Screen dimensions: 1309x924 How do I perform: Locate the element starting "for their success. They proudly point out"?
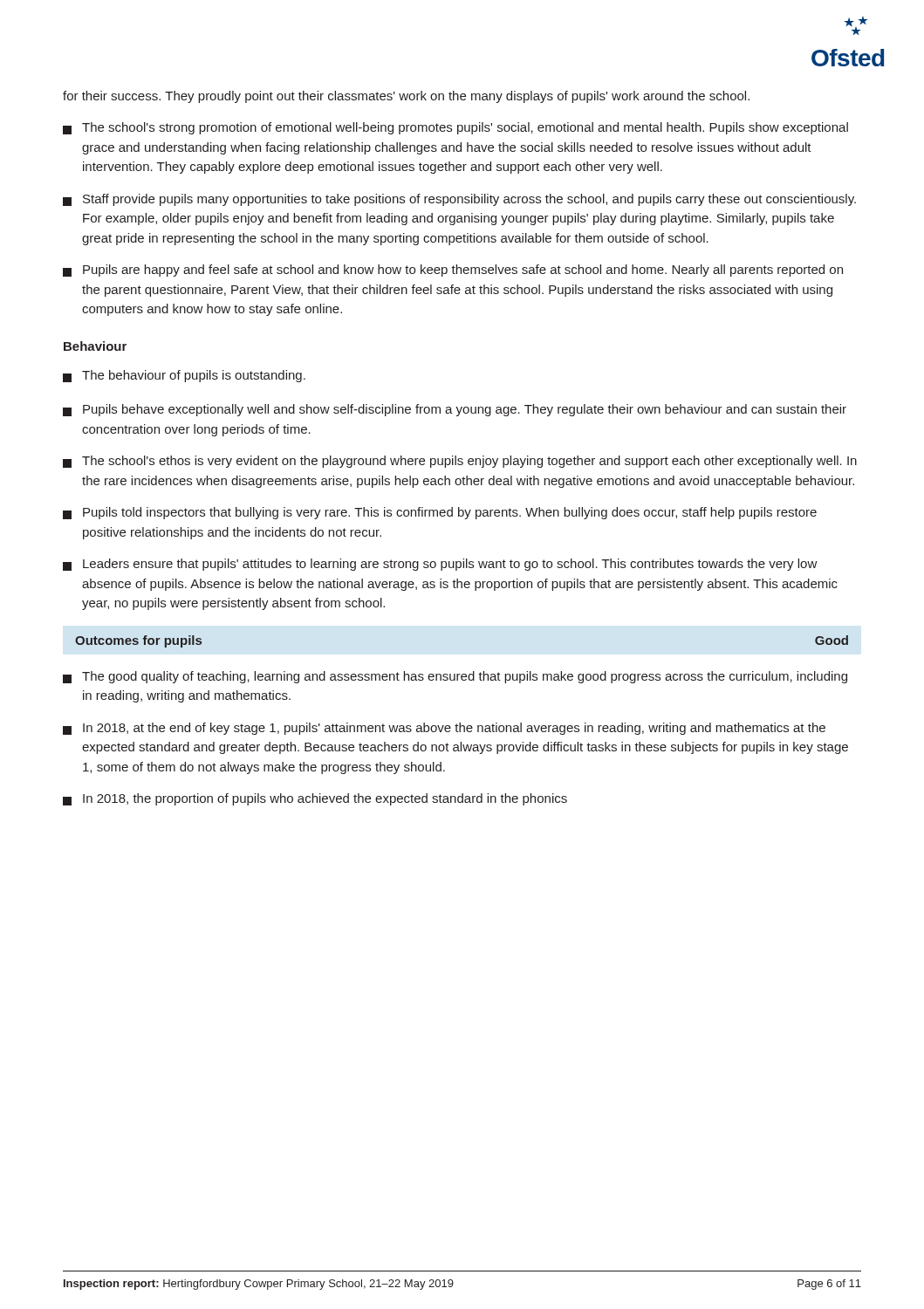[x=407, y=96]
